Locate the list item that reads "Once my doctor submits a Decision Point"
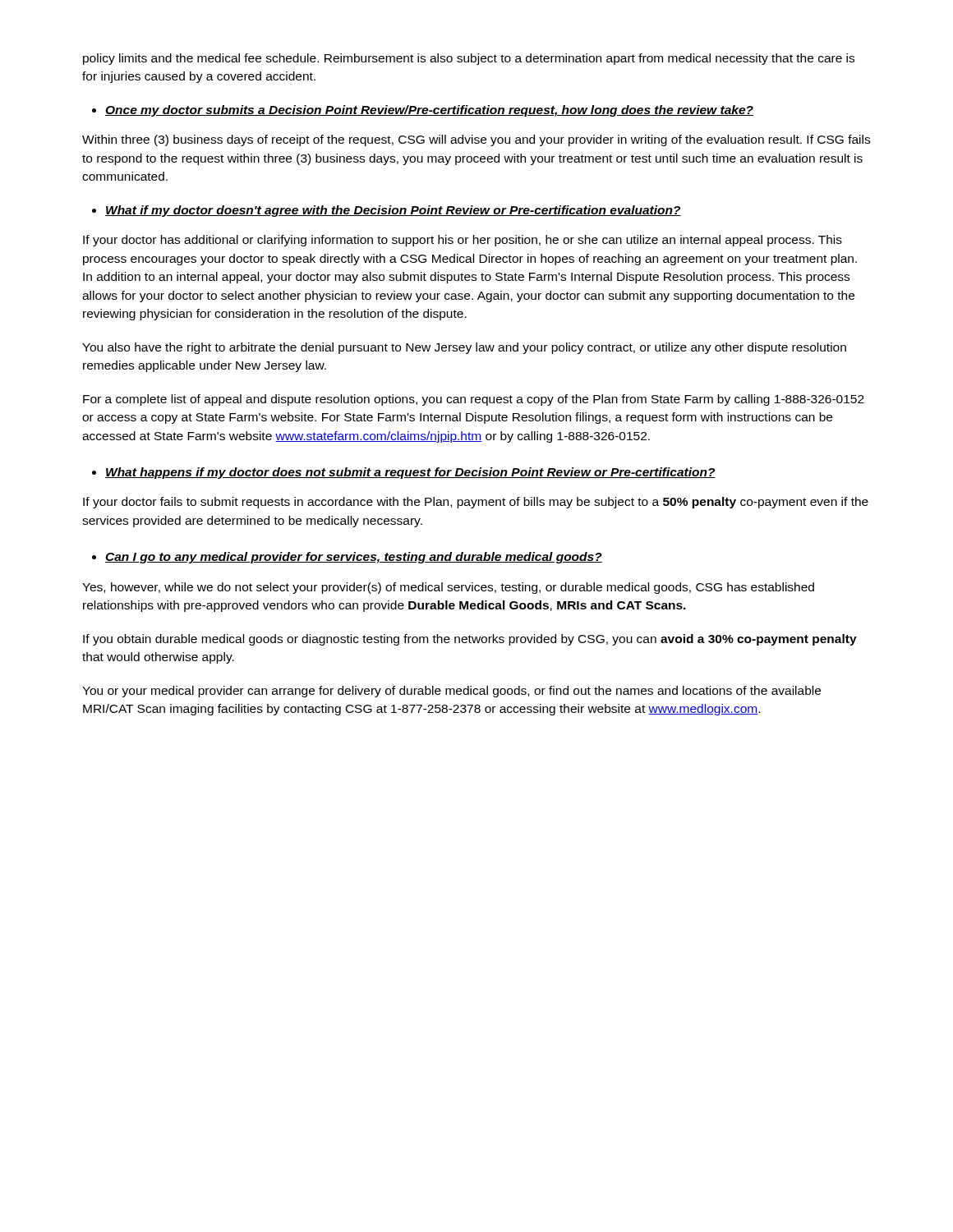 pyautogui.click(x=429, y=110)
